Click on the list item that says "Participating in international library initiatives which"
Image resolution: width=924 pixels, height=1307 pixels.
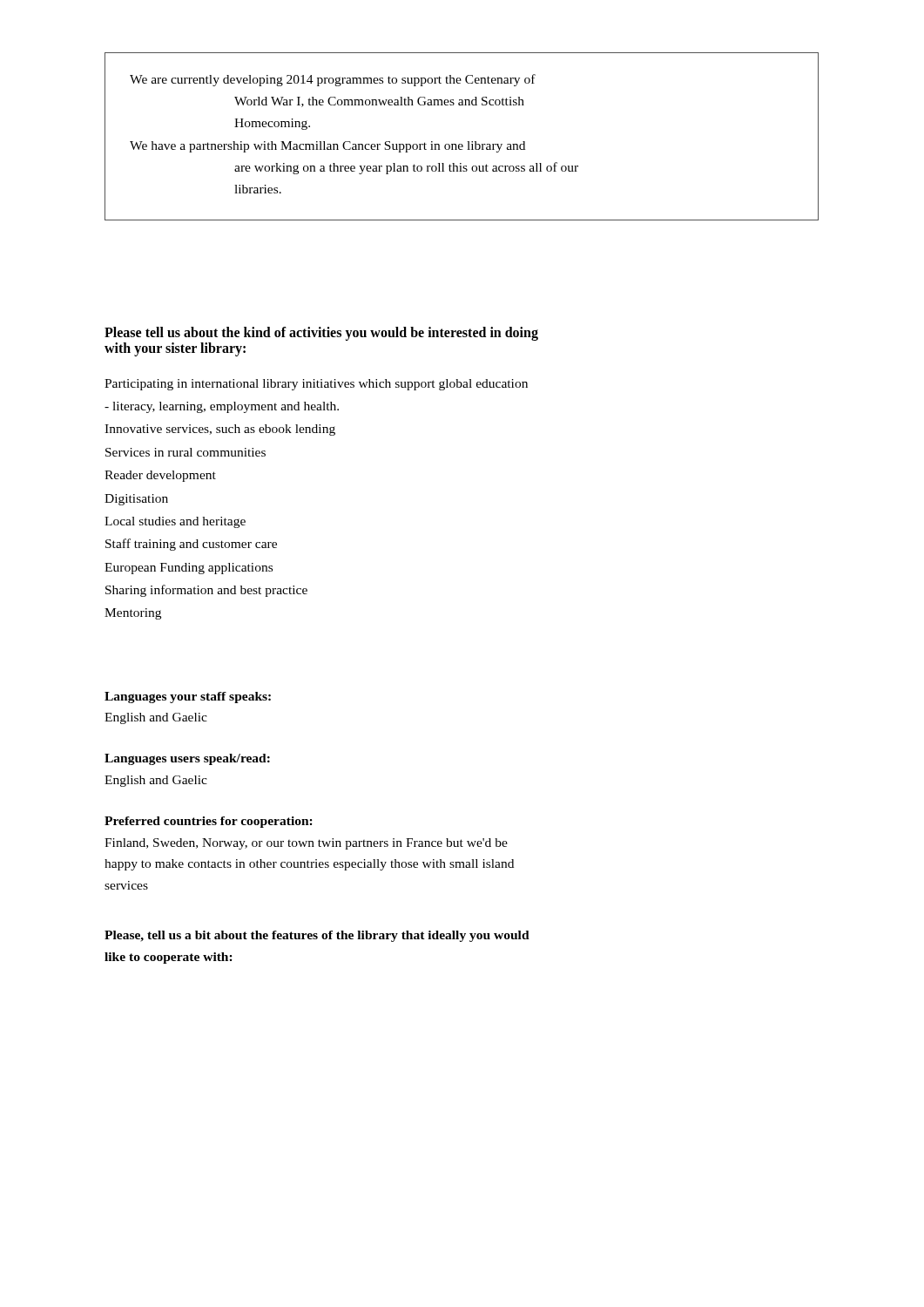316,394
